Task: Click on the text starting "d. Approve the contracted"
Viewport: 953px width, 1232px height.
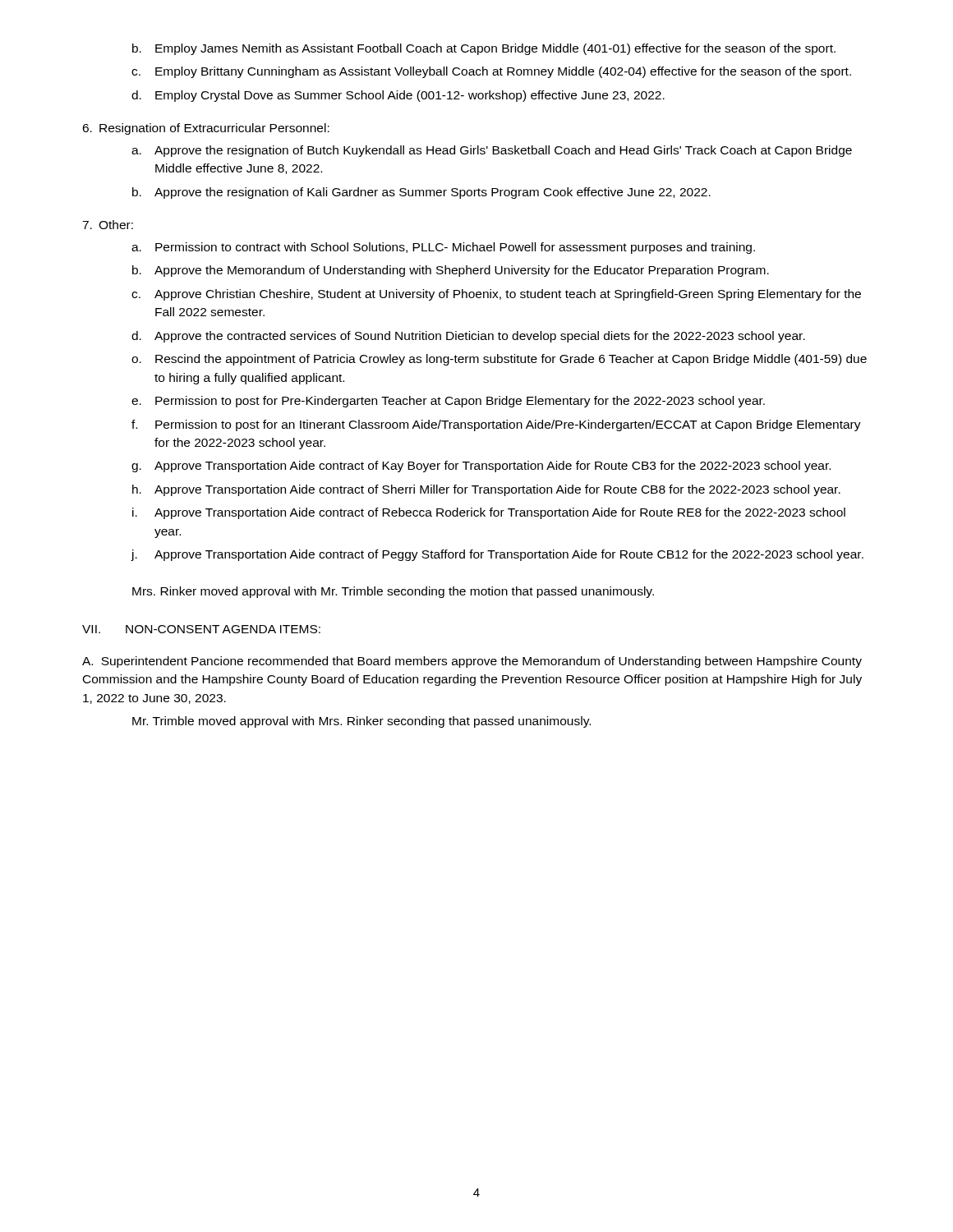Action: coord(501,336)
